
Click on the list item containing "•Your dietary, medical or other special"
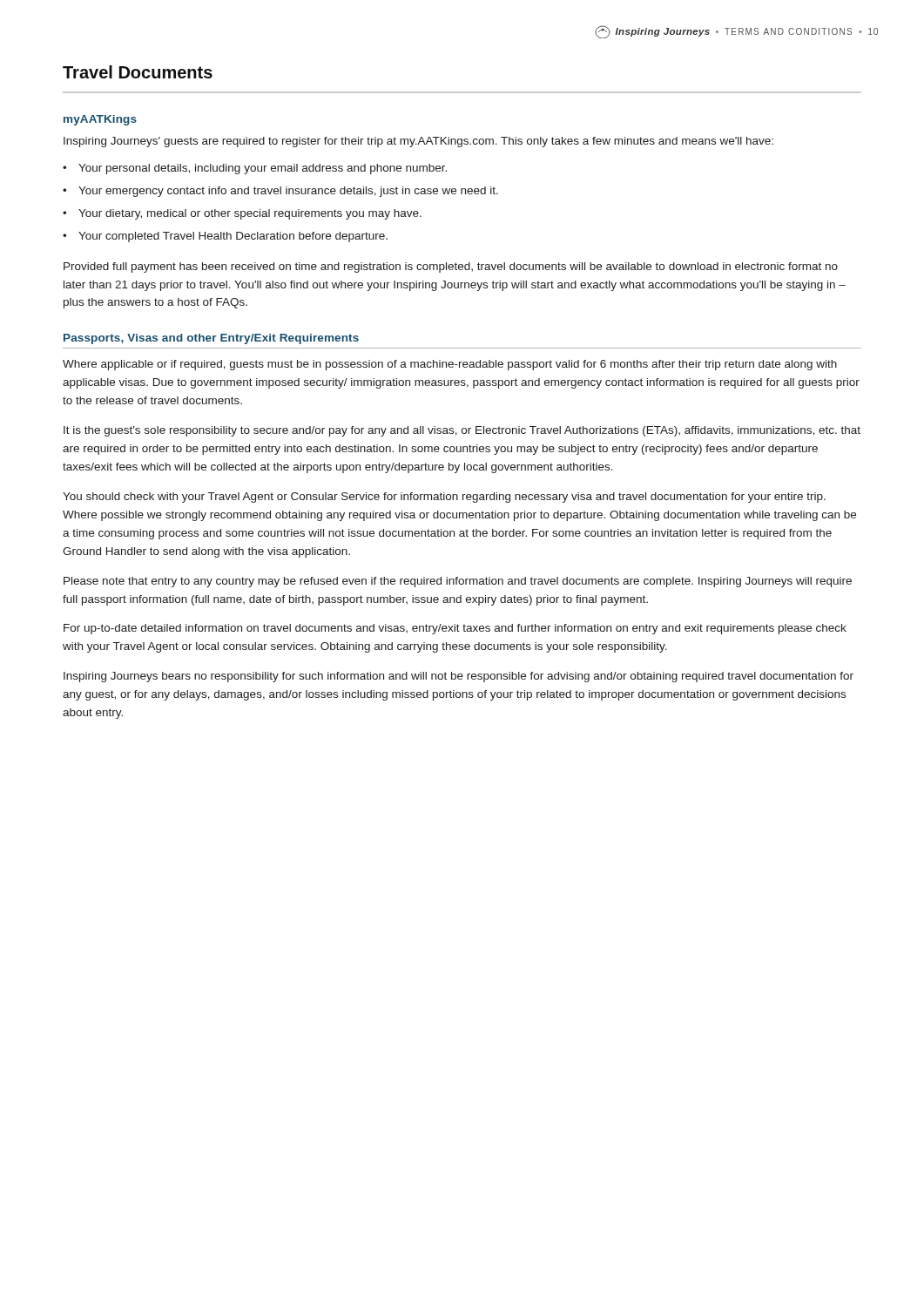[x=242, y=214]
